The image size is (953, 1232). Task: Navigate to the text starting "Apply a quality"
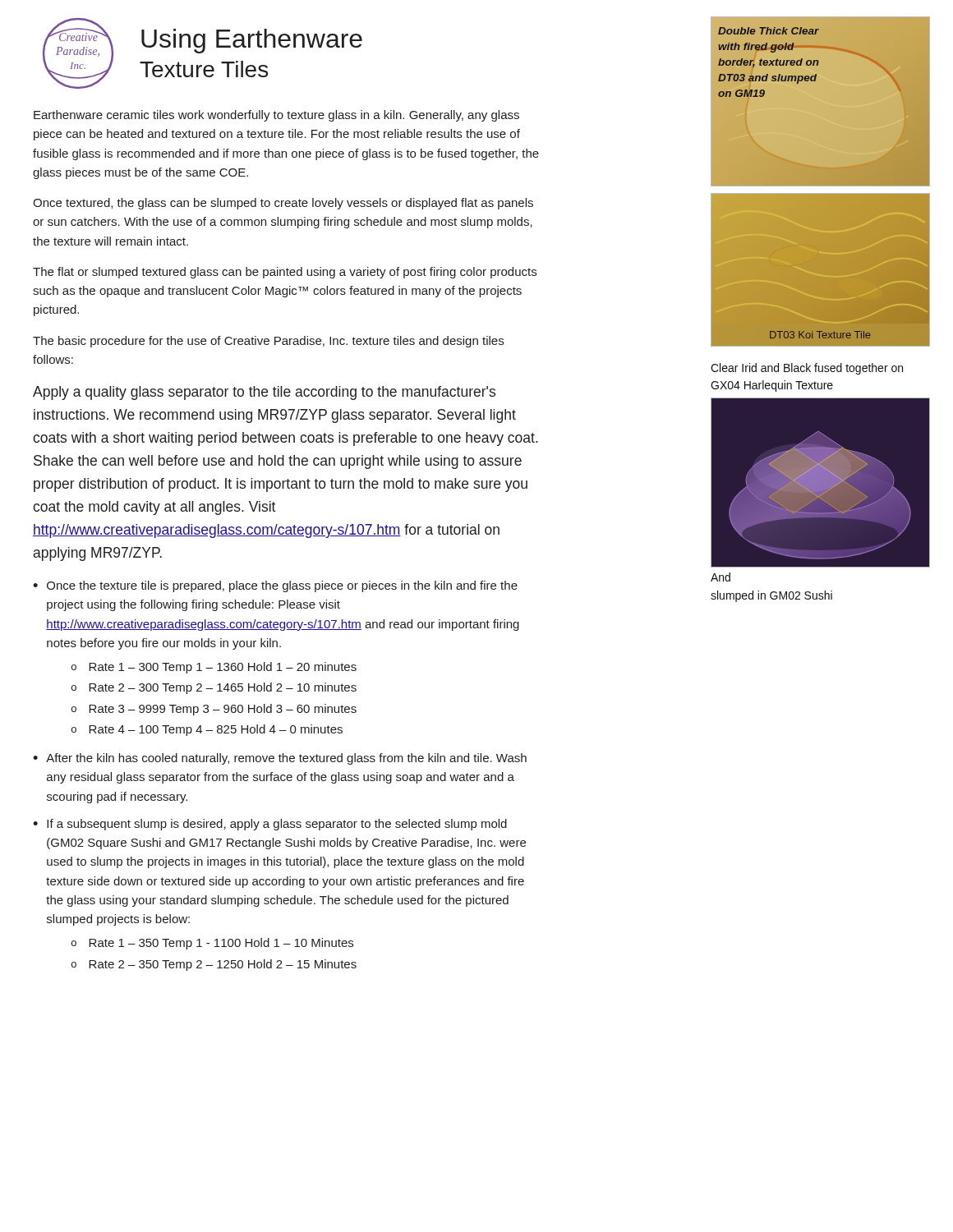pos(286,472)
